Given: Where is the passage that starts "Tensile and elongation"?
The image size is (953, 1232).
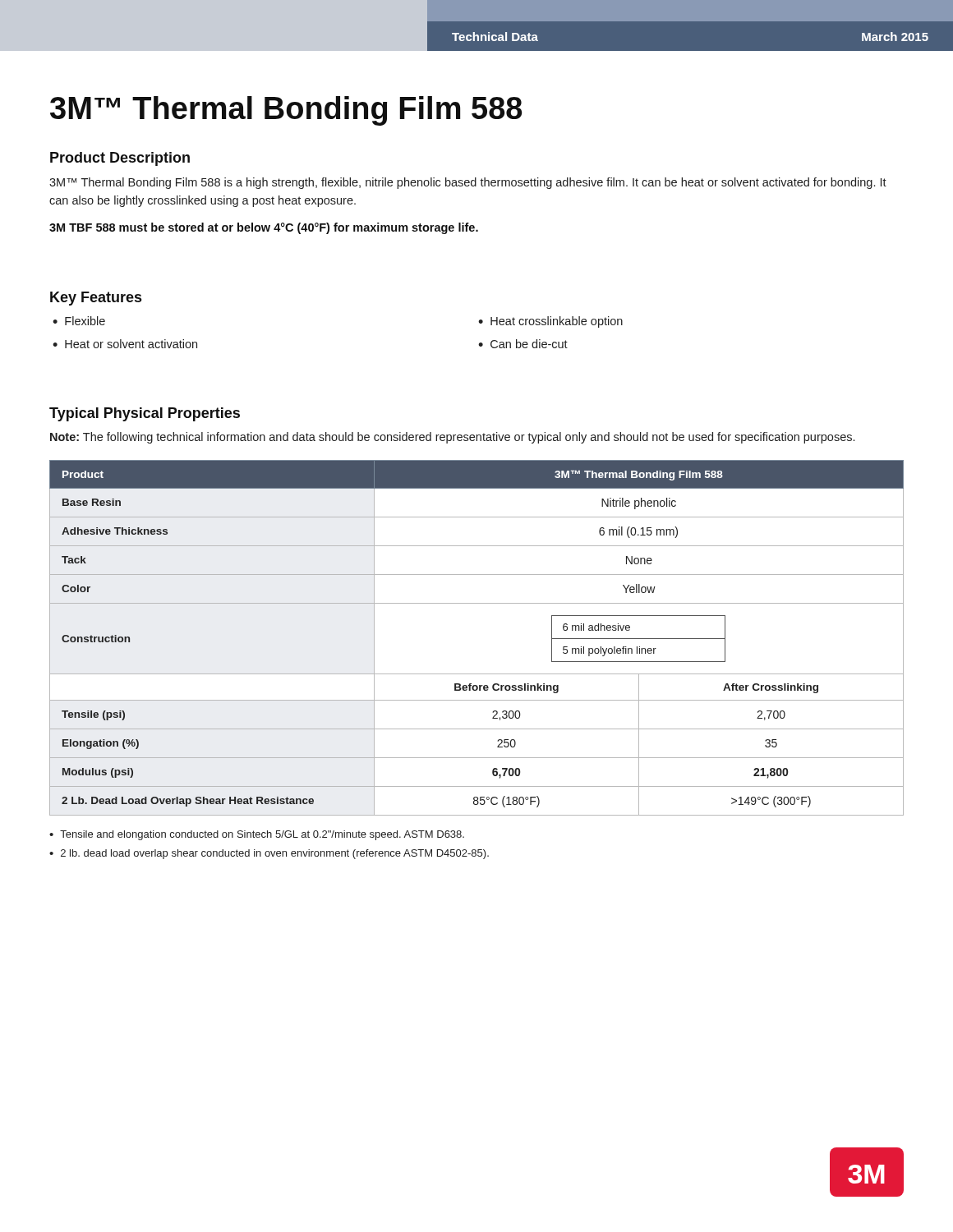Looking at the screenshot, I should (x=263, y=834).
